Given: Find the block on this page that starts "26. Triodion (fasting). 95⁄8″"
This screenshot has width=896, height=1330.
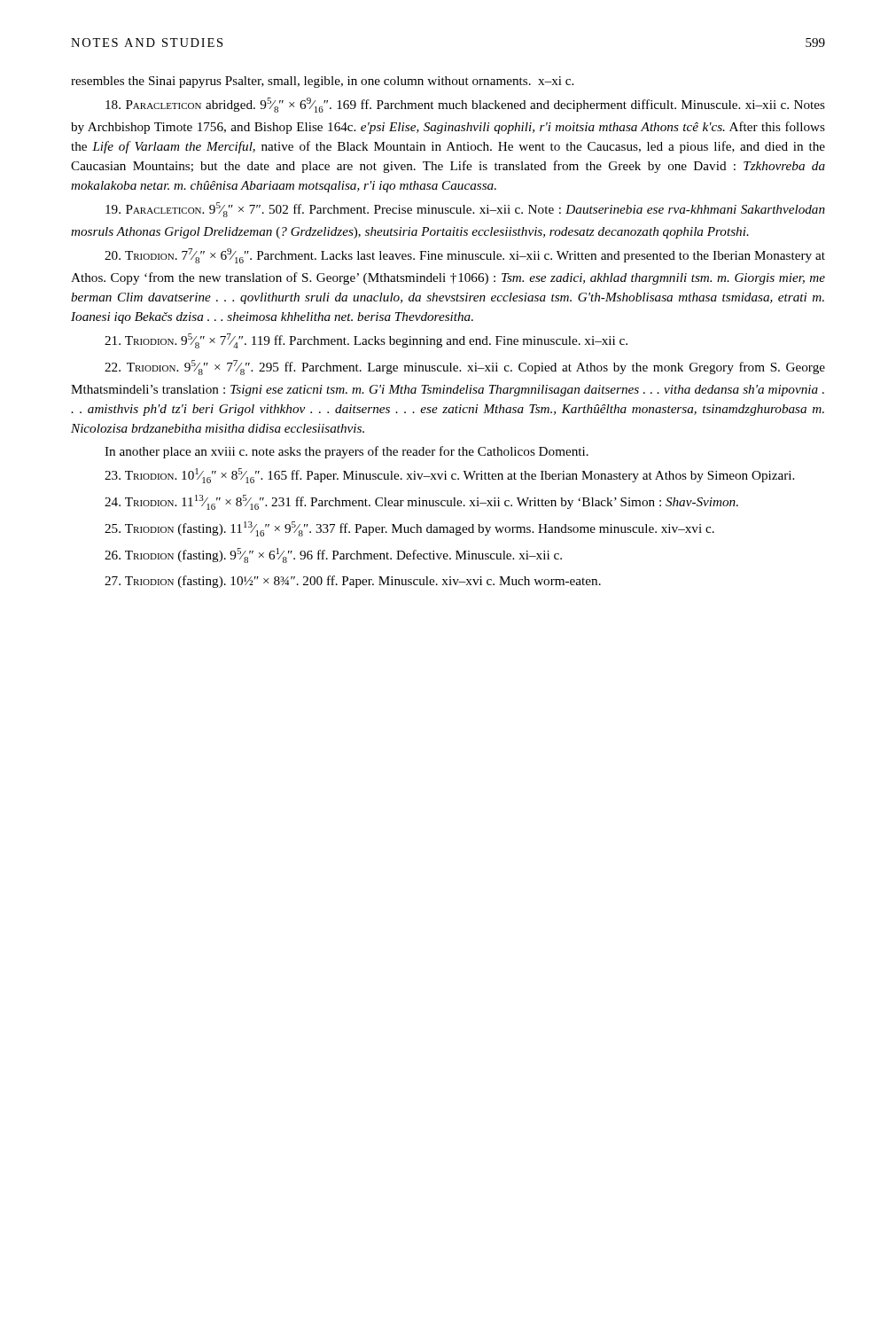Looking at the screenshot, I should tap(448, 556).
